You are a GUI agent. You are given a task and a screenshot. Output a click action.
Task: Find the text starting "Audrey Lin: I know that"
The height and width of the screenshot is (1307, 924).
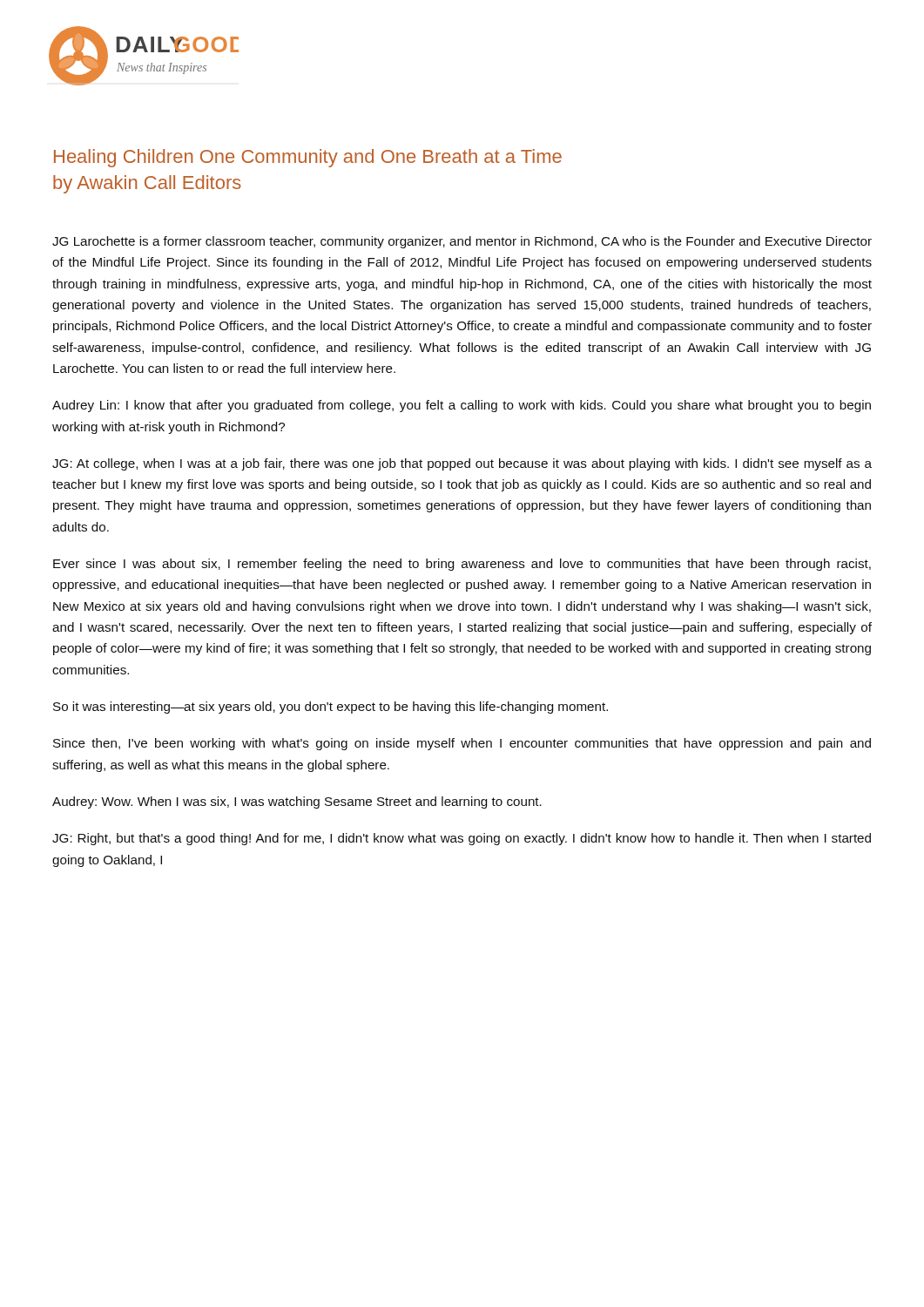pos(462,416)
